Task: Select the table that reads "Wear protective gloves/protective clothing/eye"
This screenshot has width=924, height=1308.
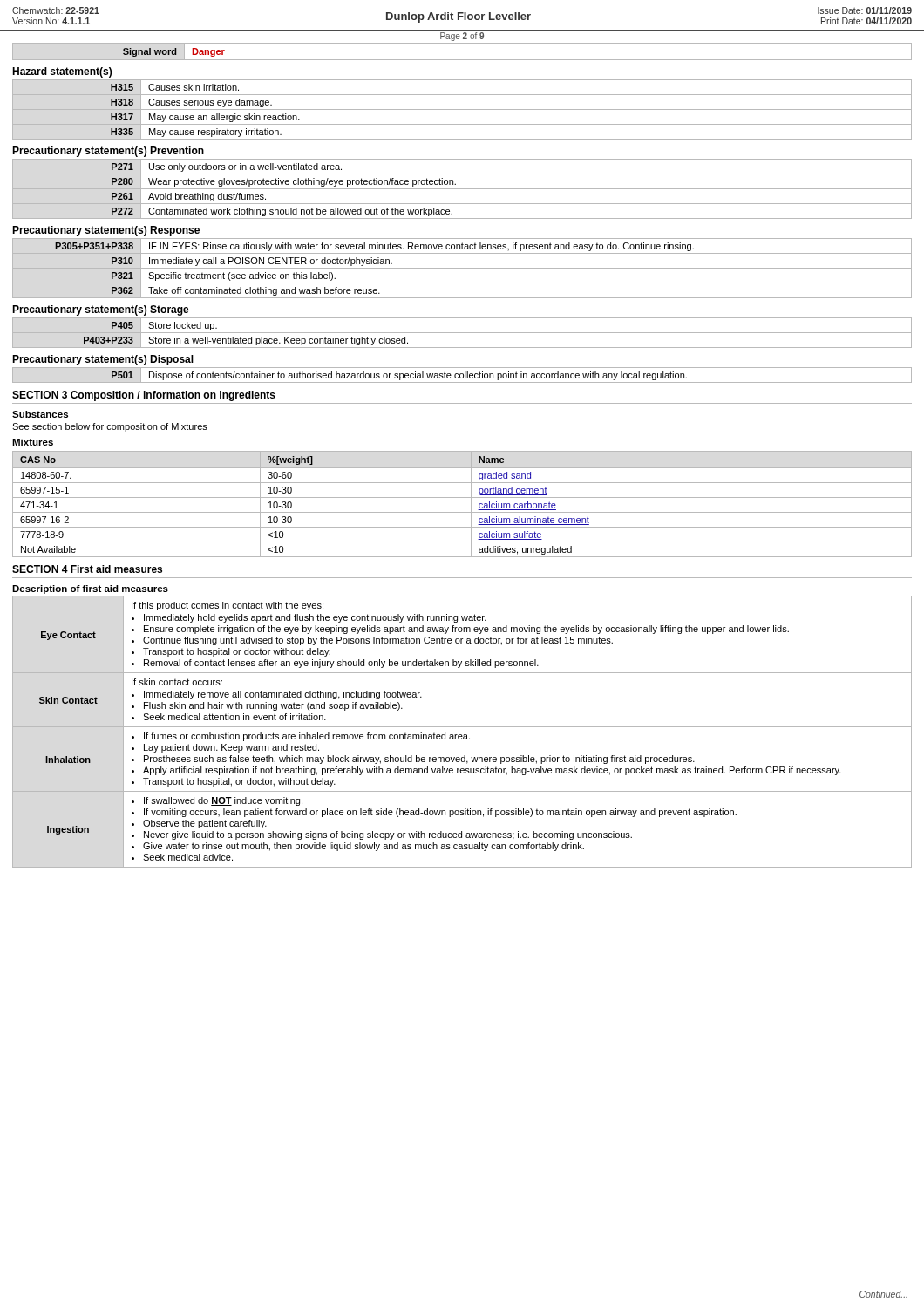Action: point(462,189)
